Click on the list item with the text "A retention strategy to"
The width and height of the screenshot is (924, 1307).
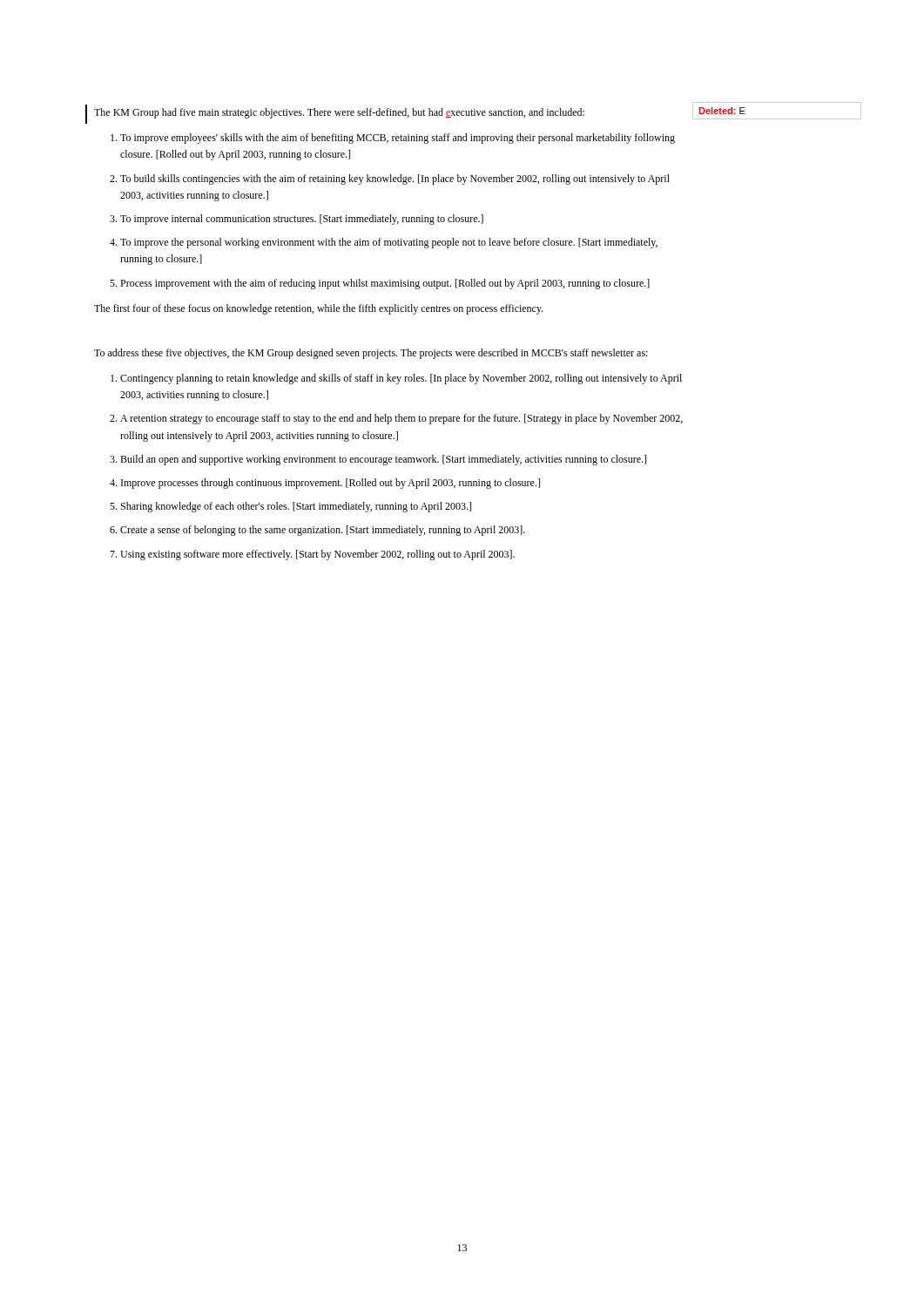[x=403, y=428]
